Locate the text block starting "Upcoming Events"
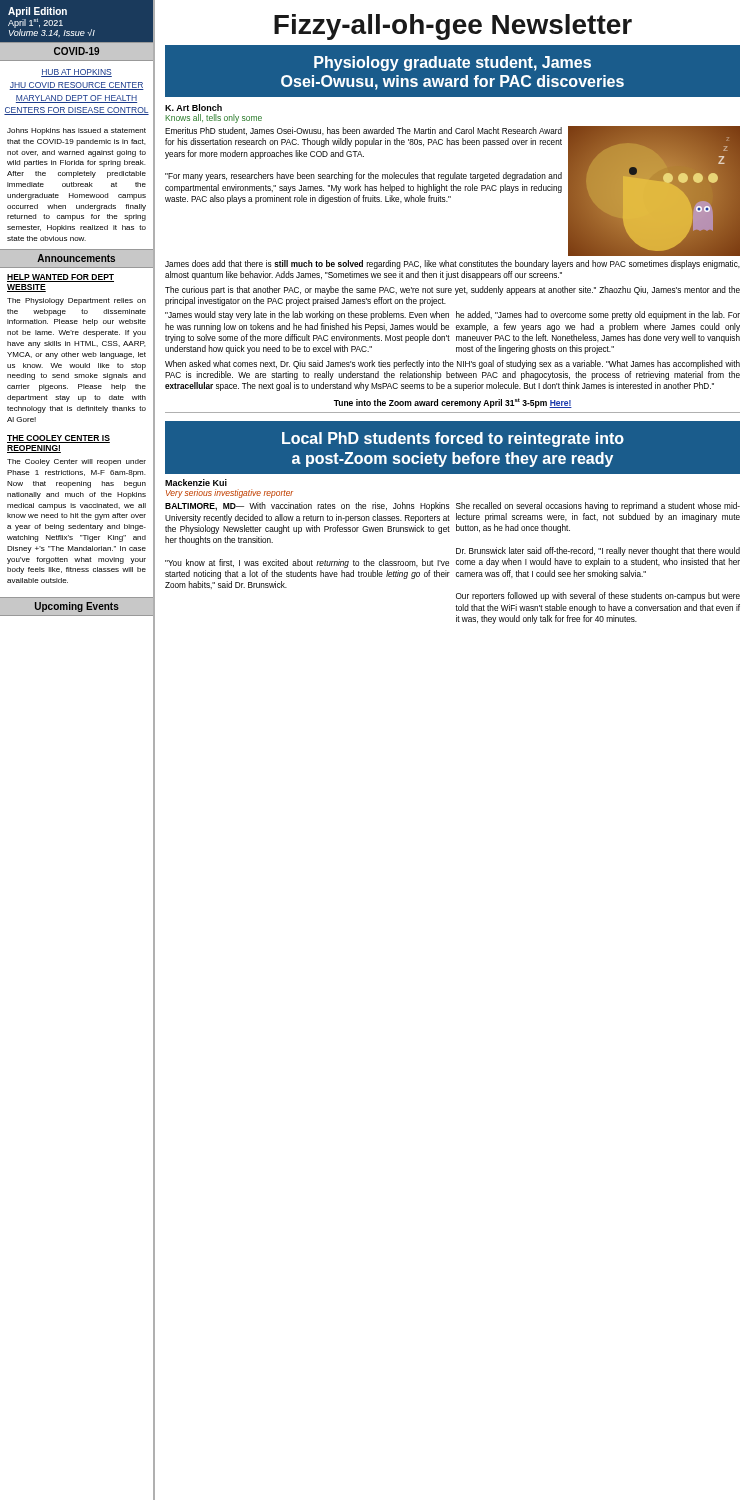This screenshot has width=750, height=1500. click(76, 606)
